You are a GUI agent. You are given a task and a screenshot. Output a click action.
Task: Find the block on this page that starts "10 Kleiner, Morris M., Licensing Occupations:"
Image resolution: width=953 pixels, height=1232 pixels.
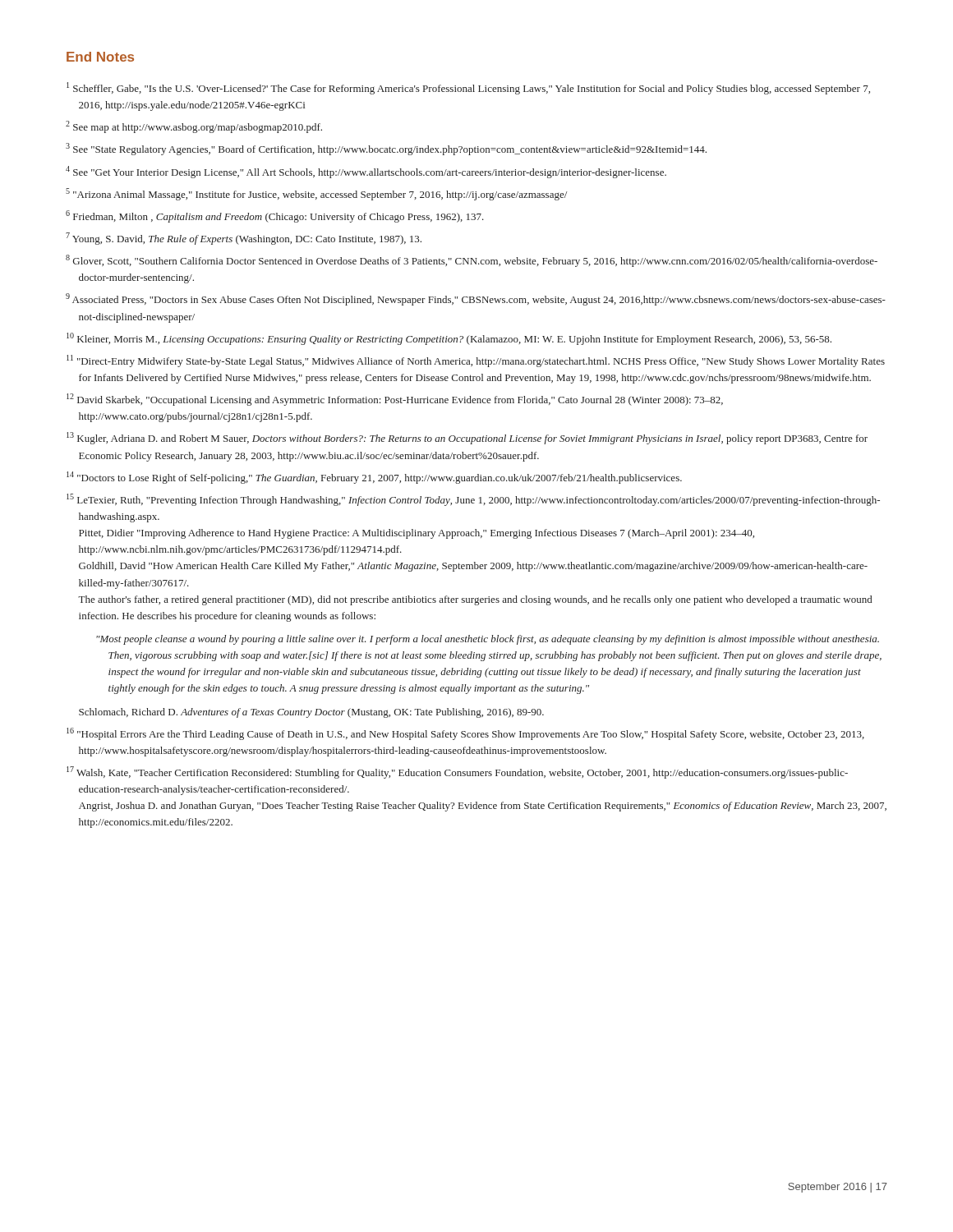[449, 338]
